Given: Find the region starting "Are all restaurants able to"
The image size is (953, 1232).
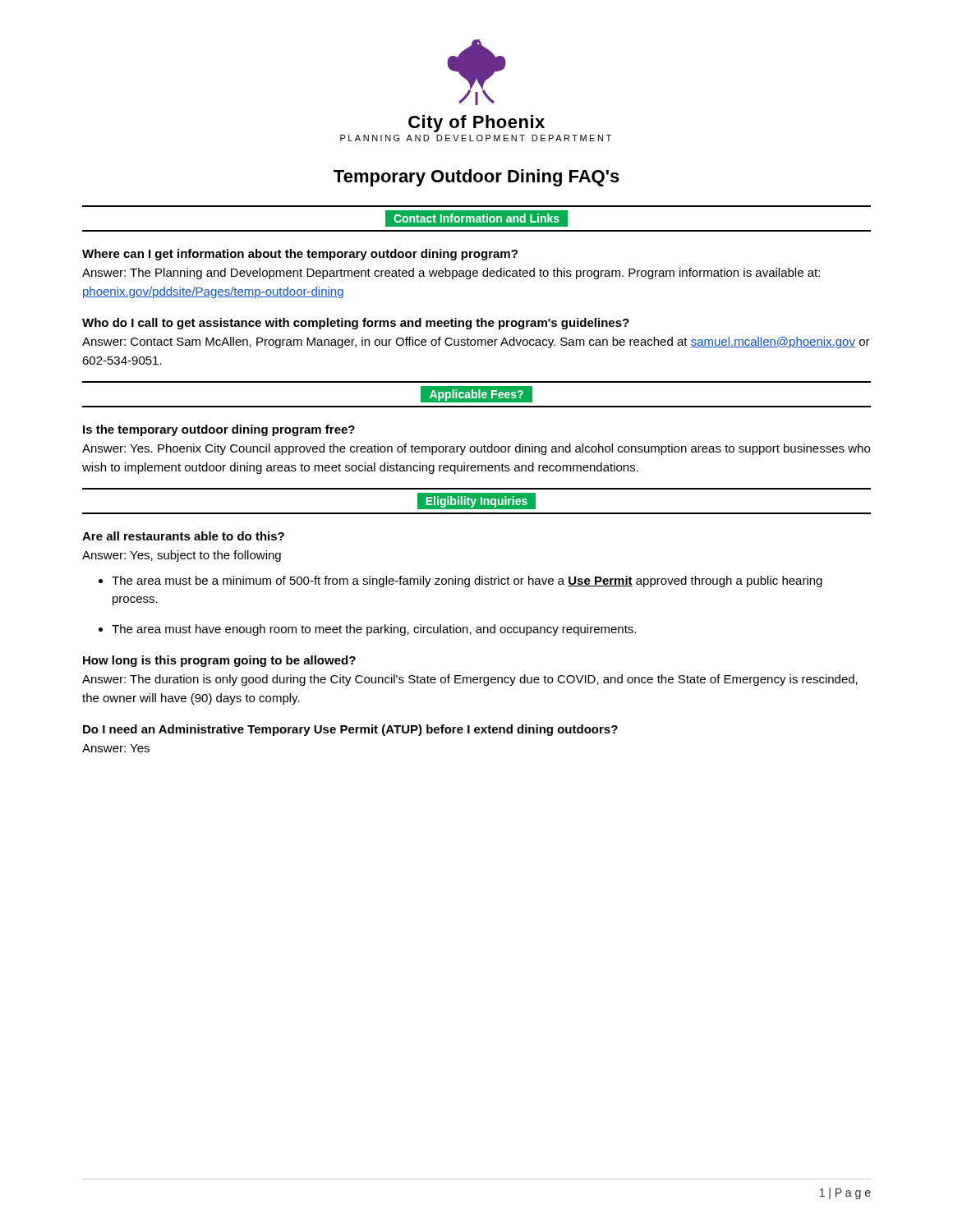Looking at the screenshot, I should [183, 536].
